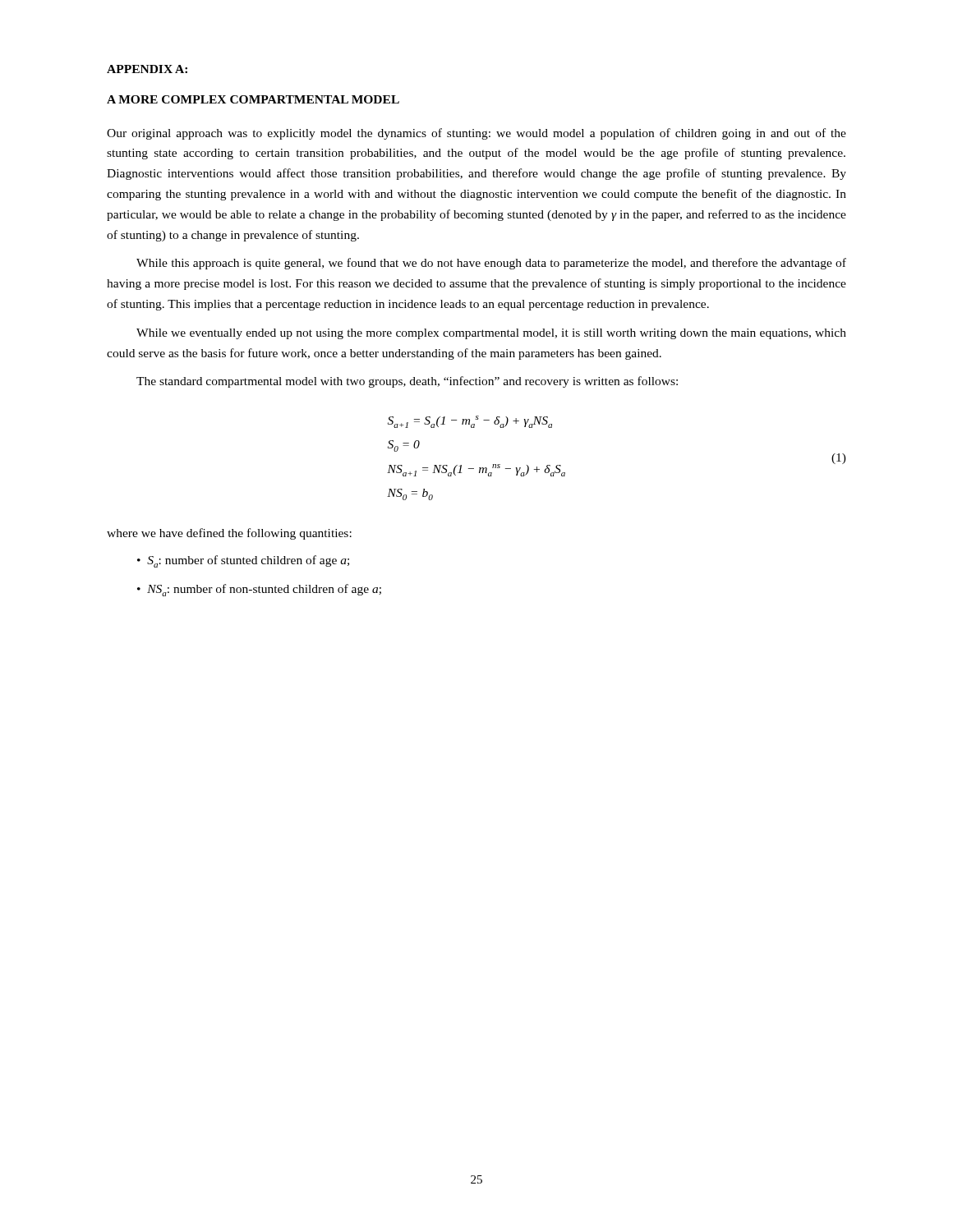Select the text that says "where we have defined the following quantities:"
Image resolution: width=953 pixels, height=1232 pixels.
[x=230, y=533]
